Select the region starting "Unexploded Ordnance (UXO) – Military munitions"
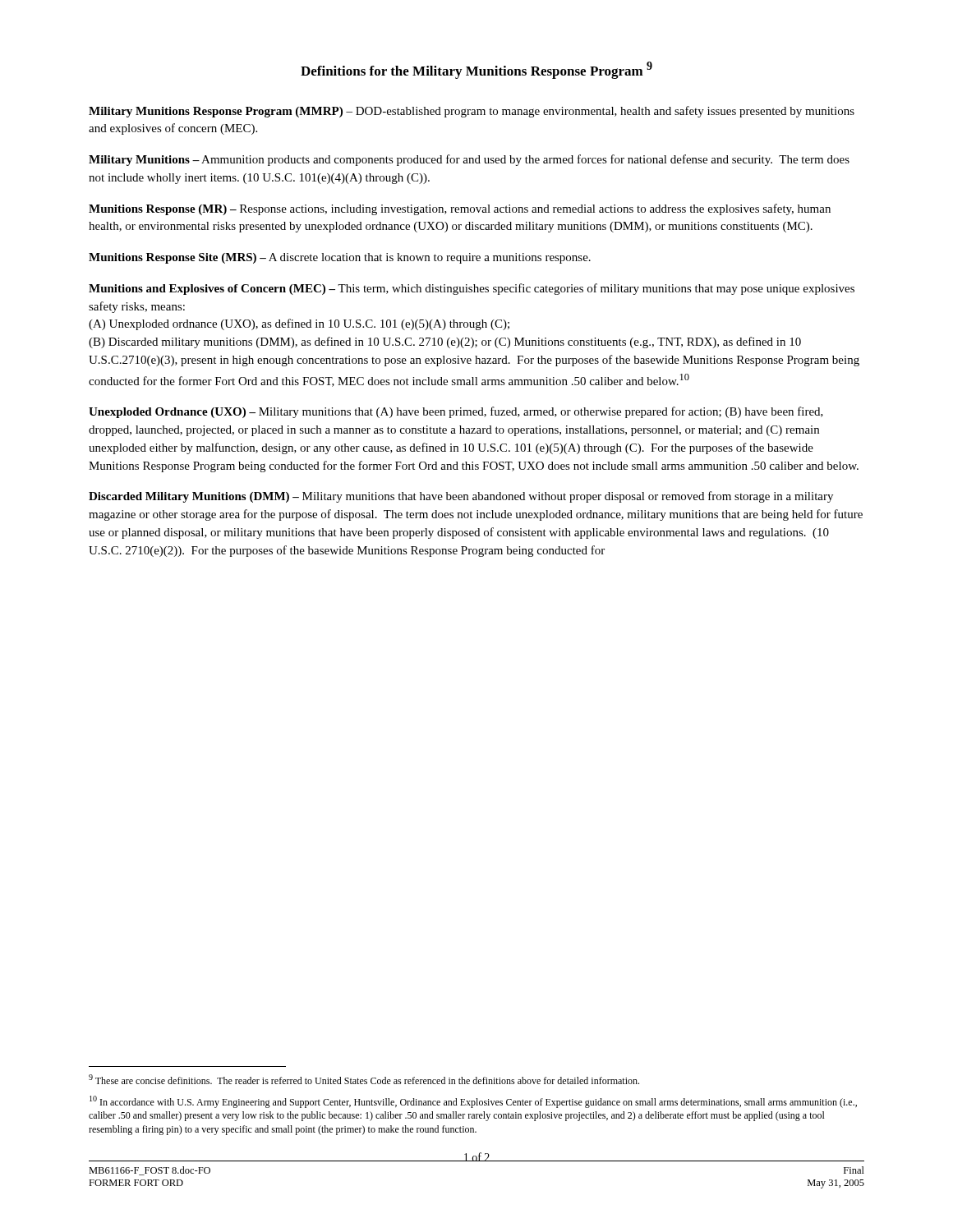 tap(476, 439)
